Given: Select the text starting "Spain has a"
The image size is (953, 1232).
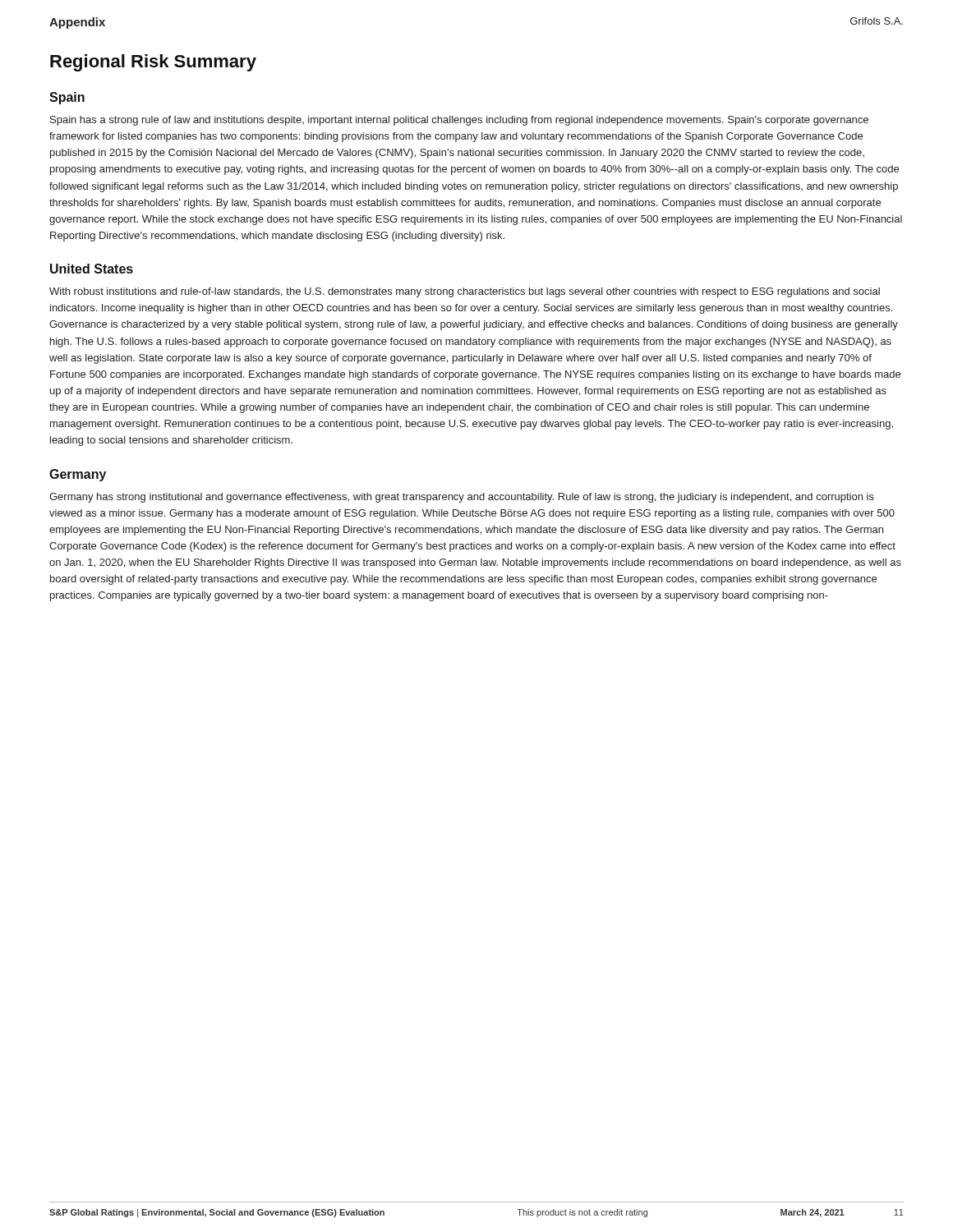Looking at the screenshot, I should point(476,177).
